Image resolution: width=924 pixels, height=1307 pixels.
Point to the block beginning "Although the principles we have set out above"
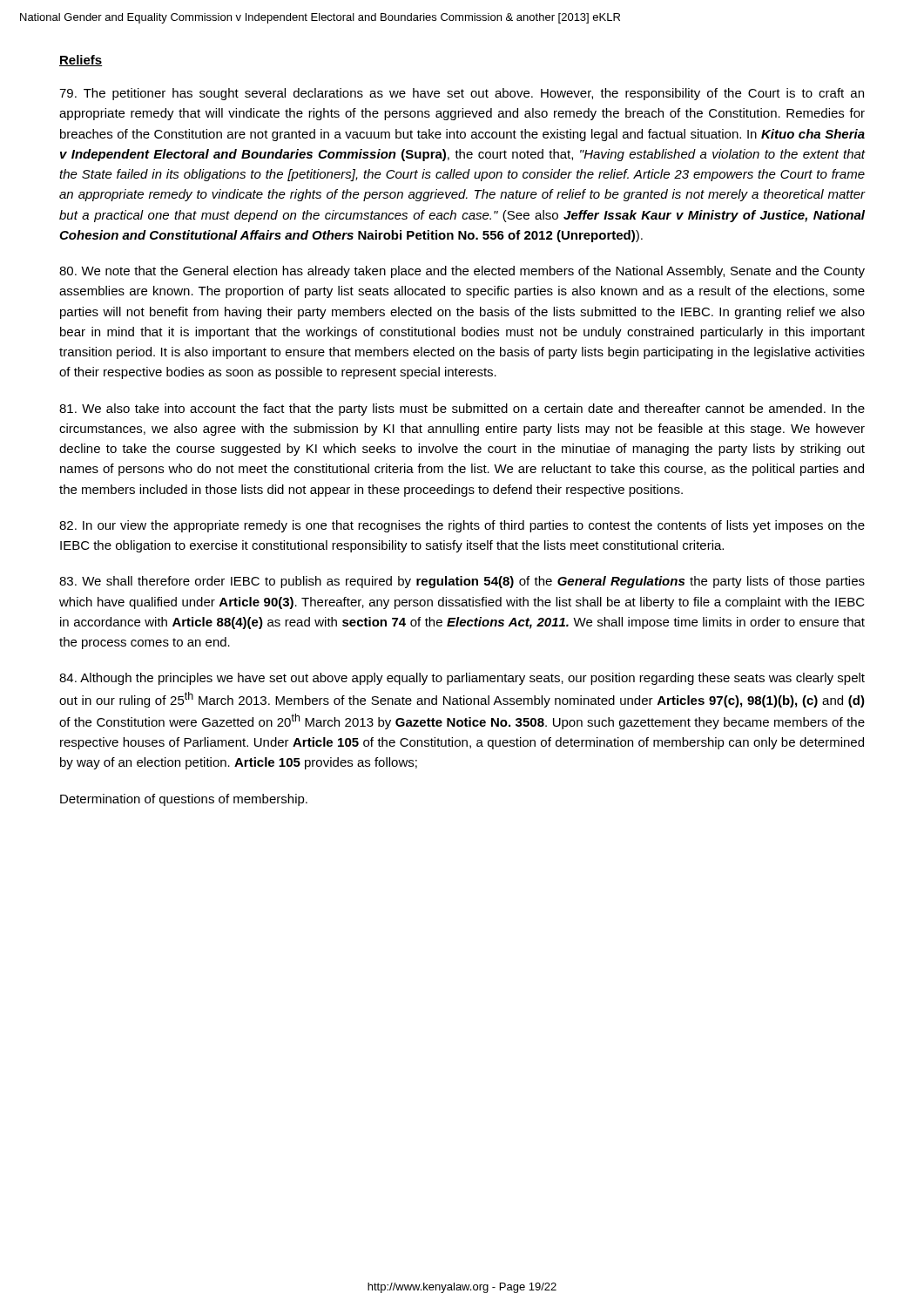point(462,720)
